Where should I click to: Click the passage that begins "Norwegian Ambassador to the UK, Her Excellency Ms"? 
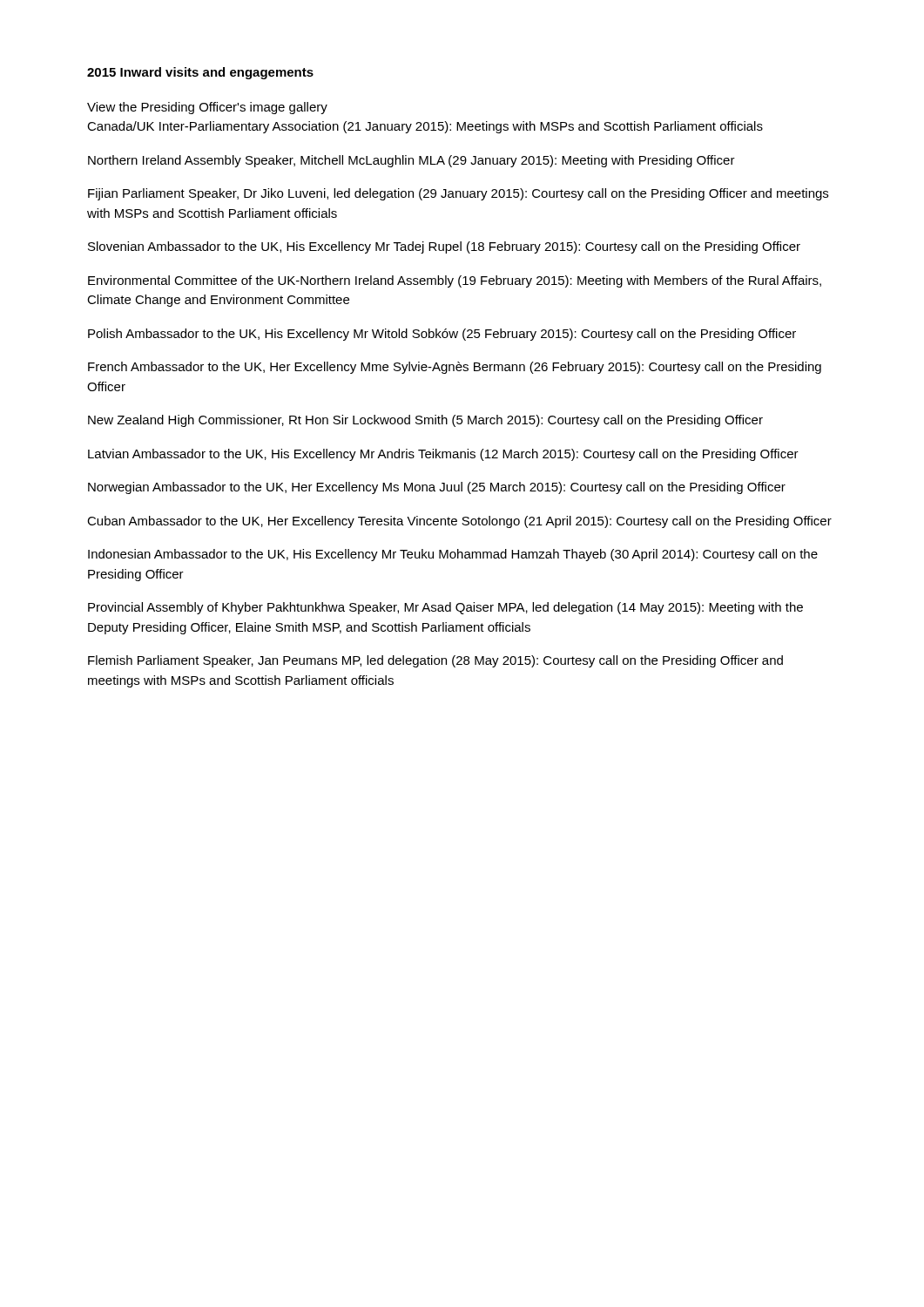(x=436, y=487)
